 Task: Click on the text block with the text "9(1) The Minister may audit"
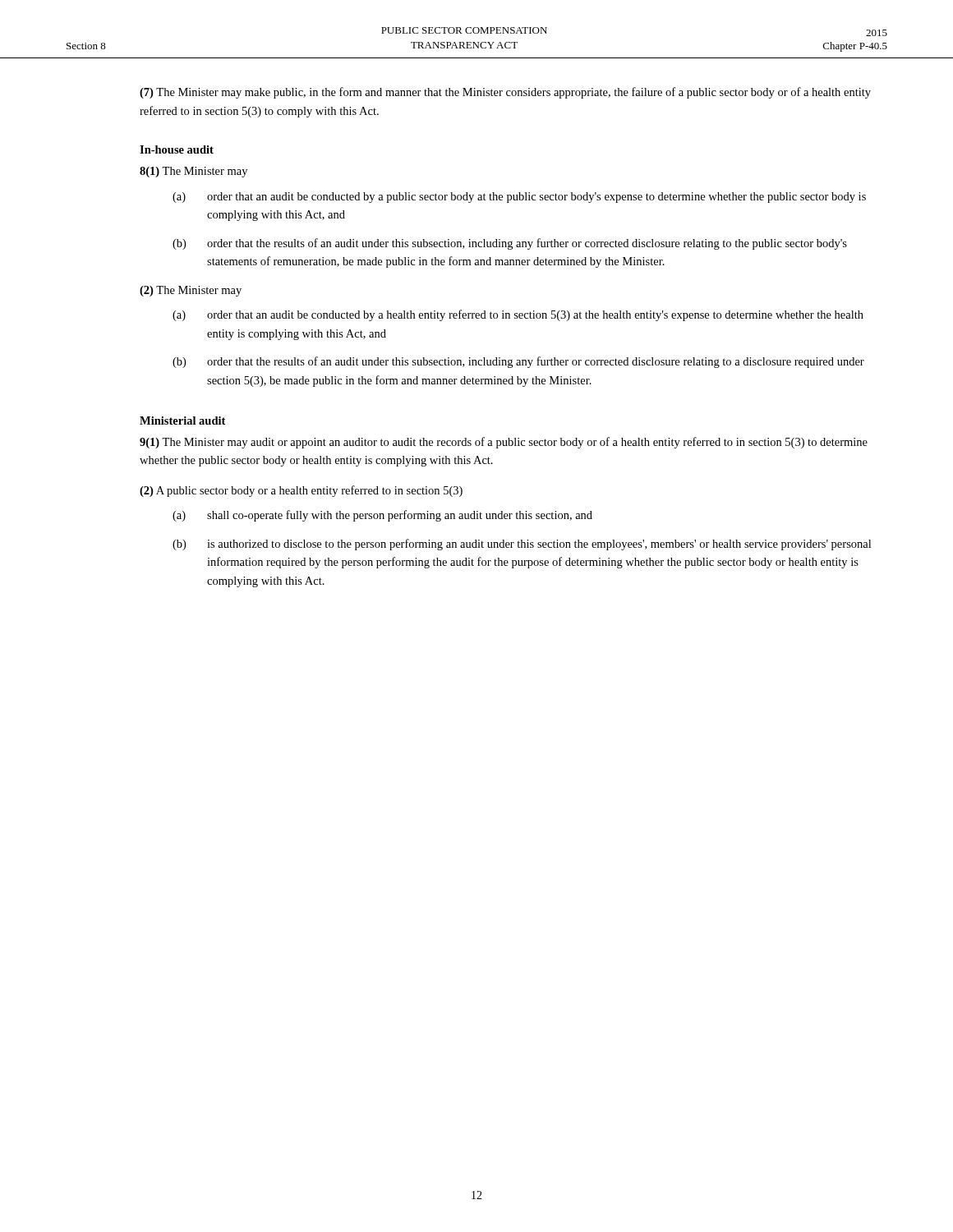tap(504, 451)
